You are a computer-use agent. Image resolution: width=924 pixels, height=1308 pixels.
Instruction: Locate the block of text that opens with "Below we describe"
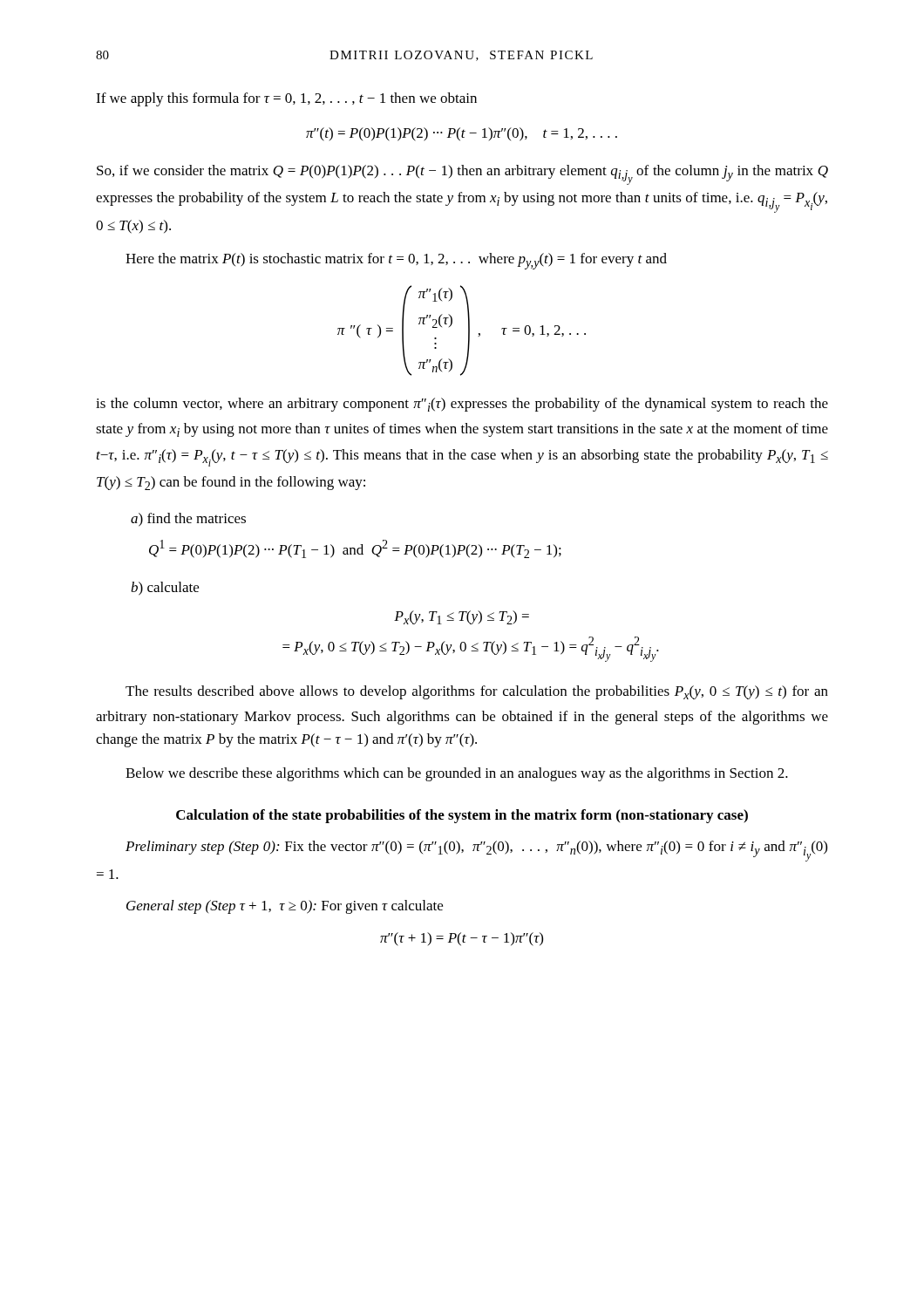[457, 773]
